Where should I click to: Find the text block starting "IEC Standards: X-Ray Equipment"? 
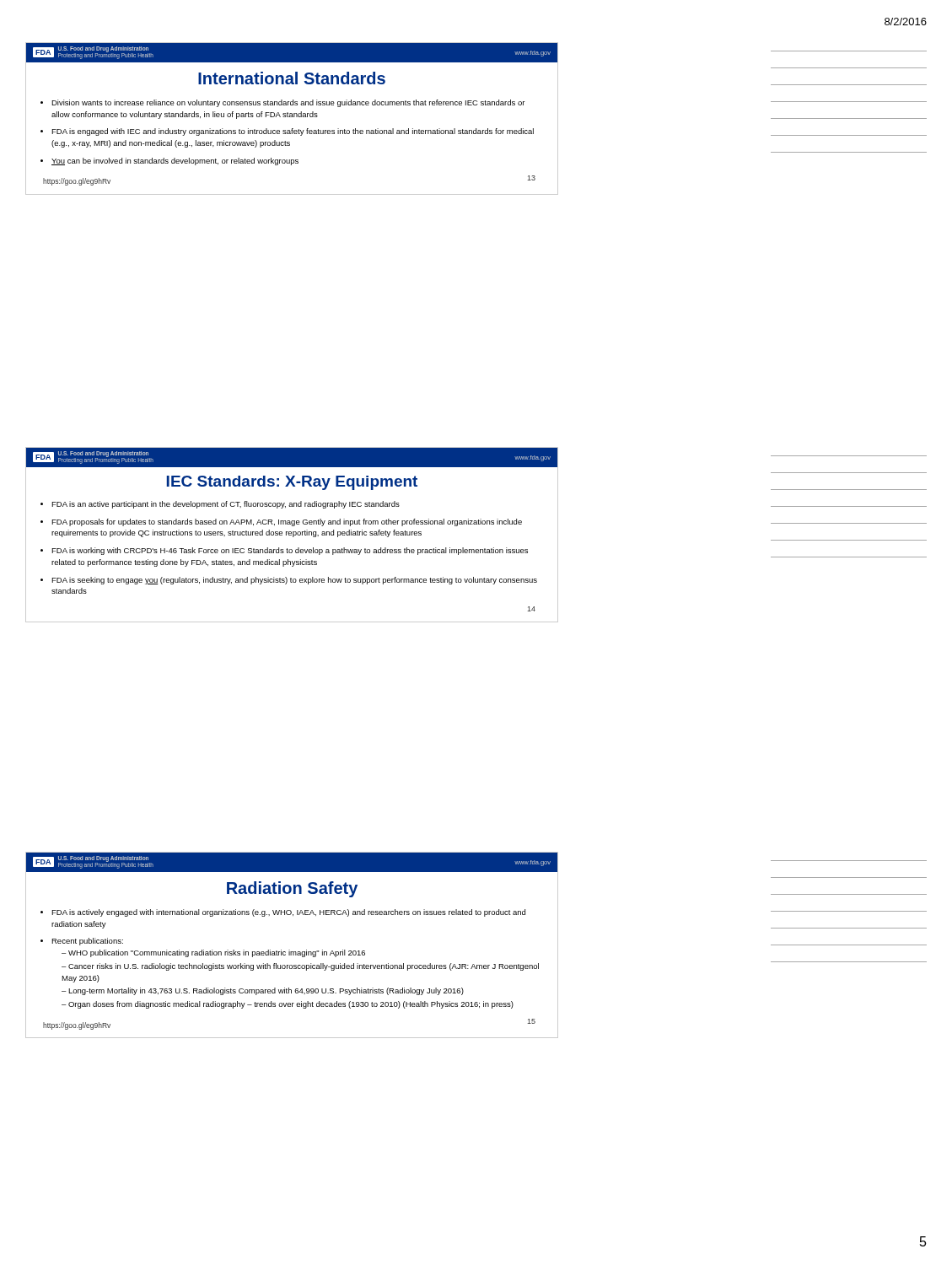(292, 481)
